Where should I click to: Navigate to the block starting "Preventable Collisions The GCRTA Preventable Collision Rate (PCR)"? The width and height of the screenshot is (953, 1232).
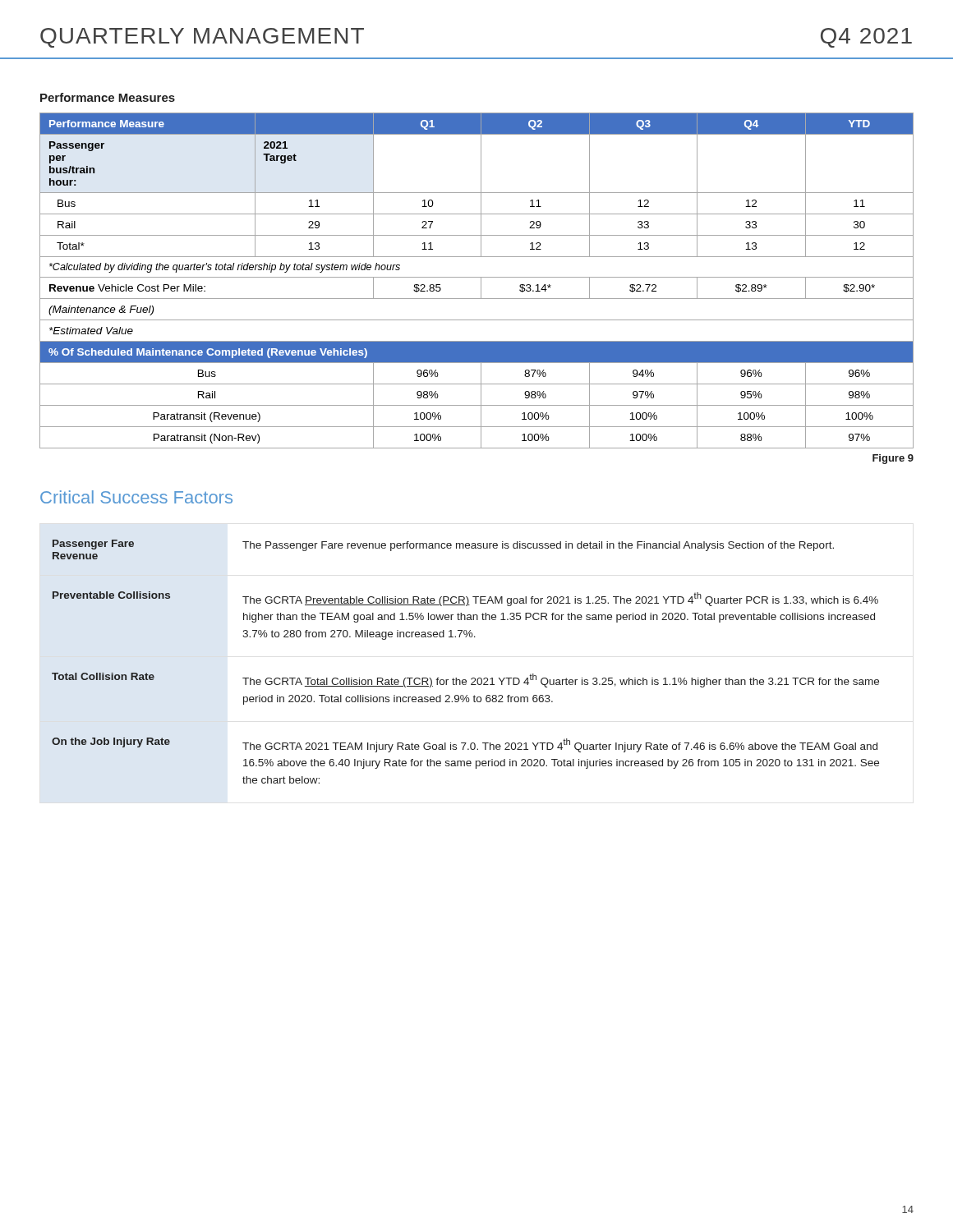click(476, 616)
